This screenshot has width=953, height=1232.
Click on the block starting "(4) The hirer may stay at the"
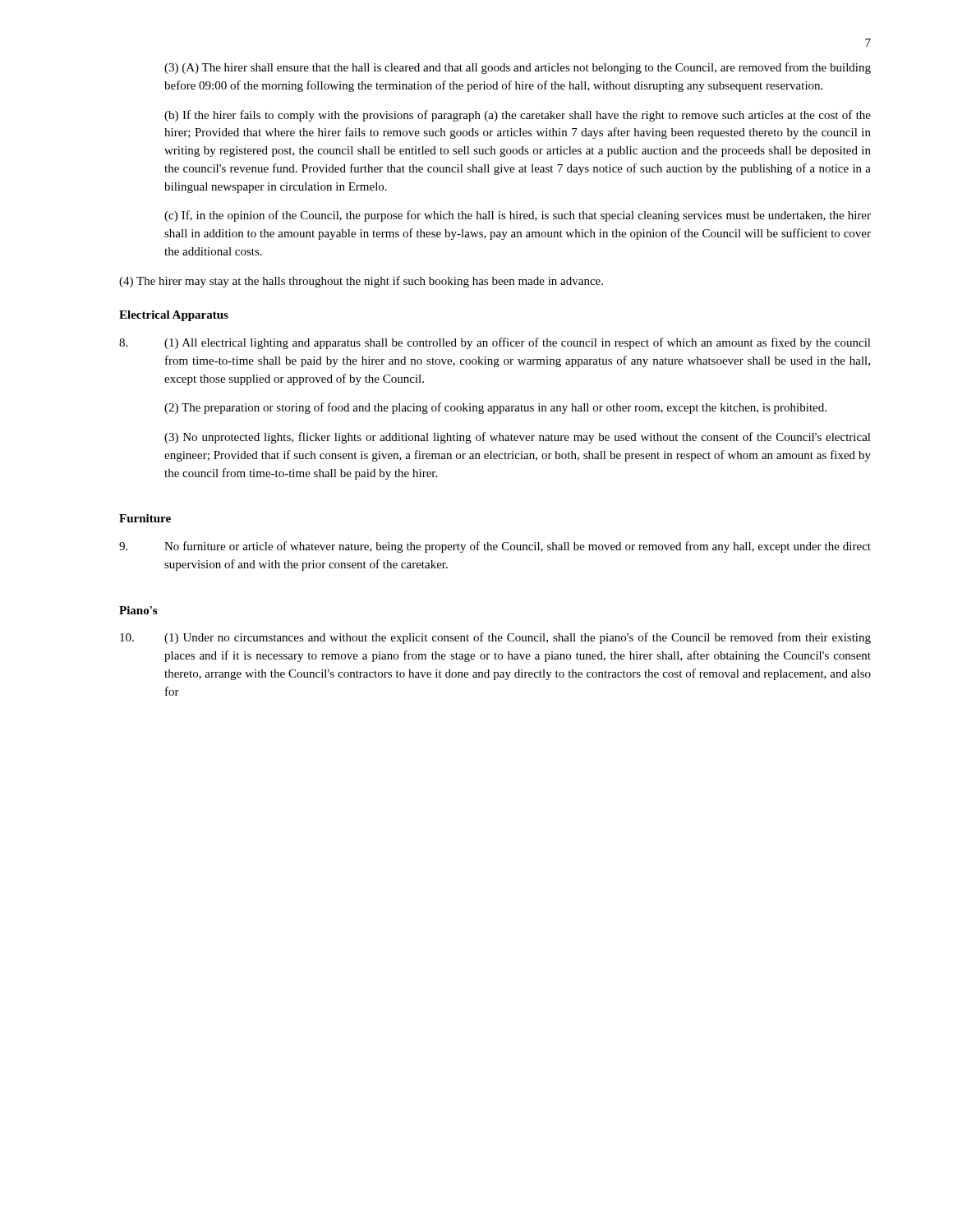click(361, 280)
